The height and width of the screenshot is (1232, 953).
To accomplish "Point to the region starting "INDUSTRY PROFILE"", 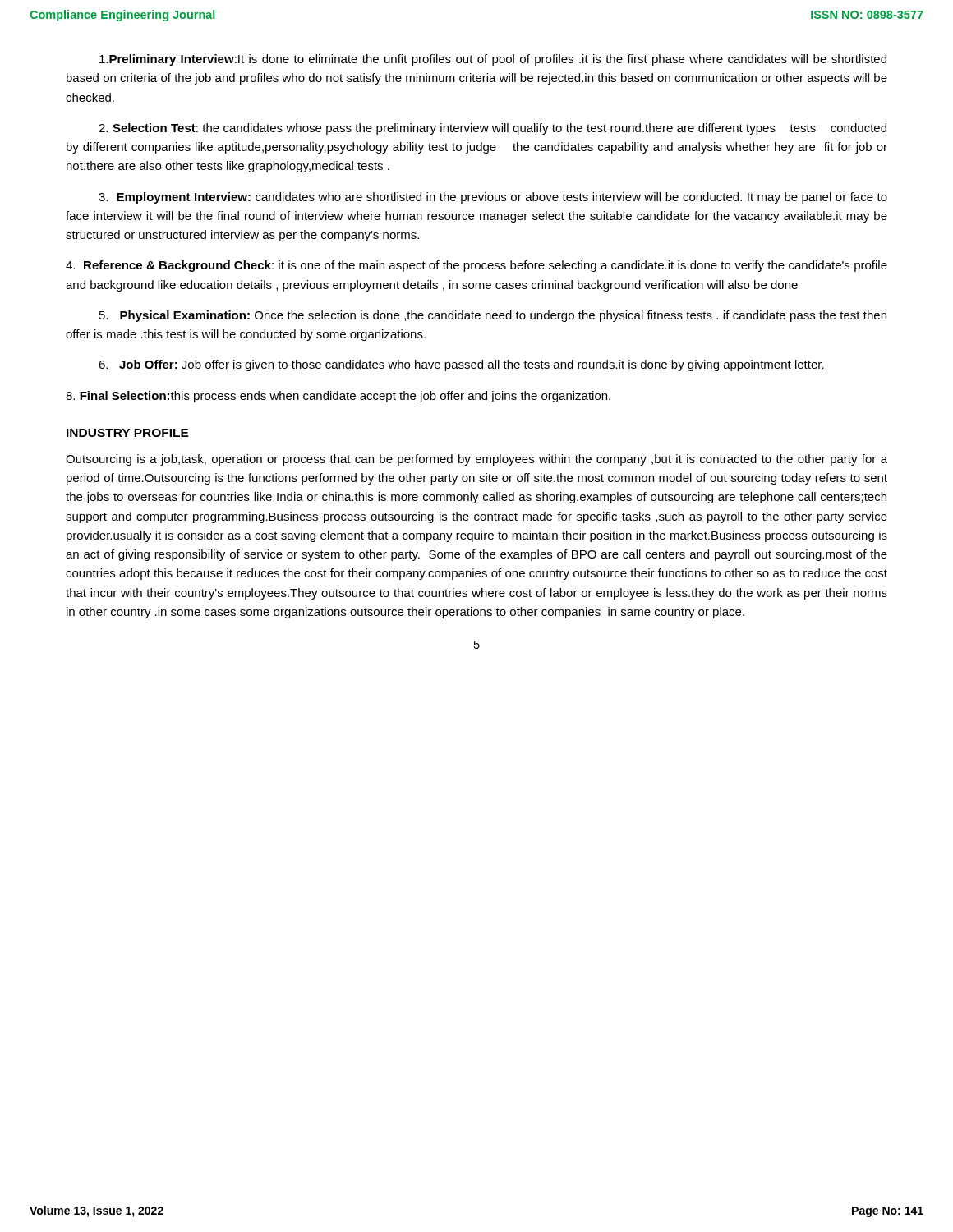I will (x=128, y=433).
